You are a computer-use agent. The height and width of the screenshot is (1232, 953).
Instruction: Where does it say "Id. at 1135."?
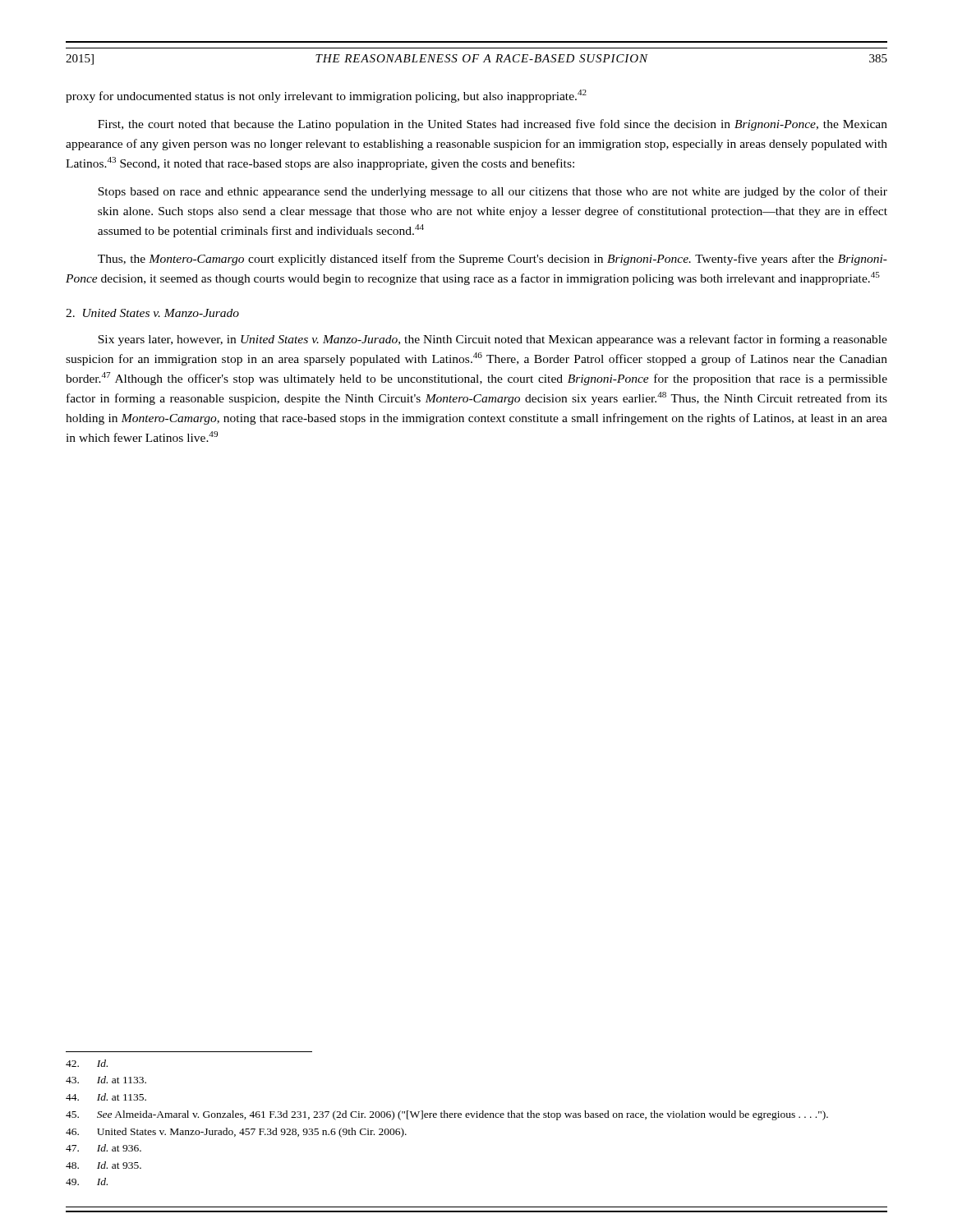point(106,1097)
